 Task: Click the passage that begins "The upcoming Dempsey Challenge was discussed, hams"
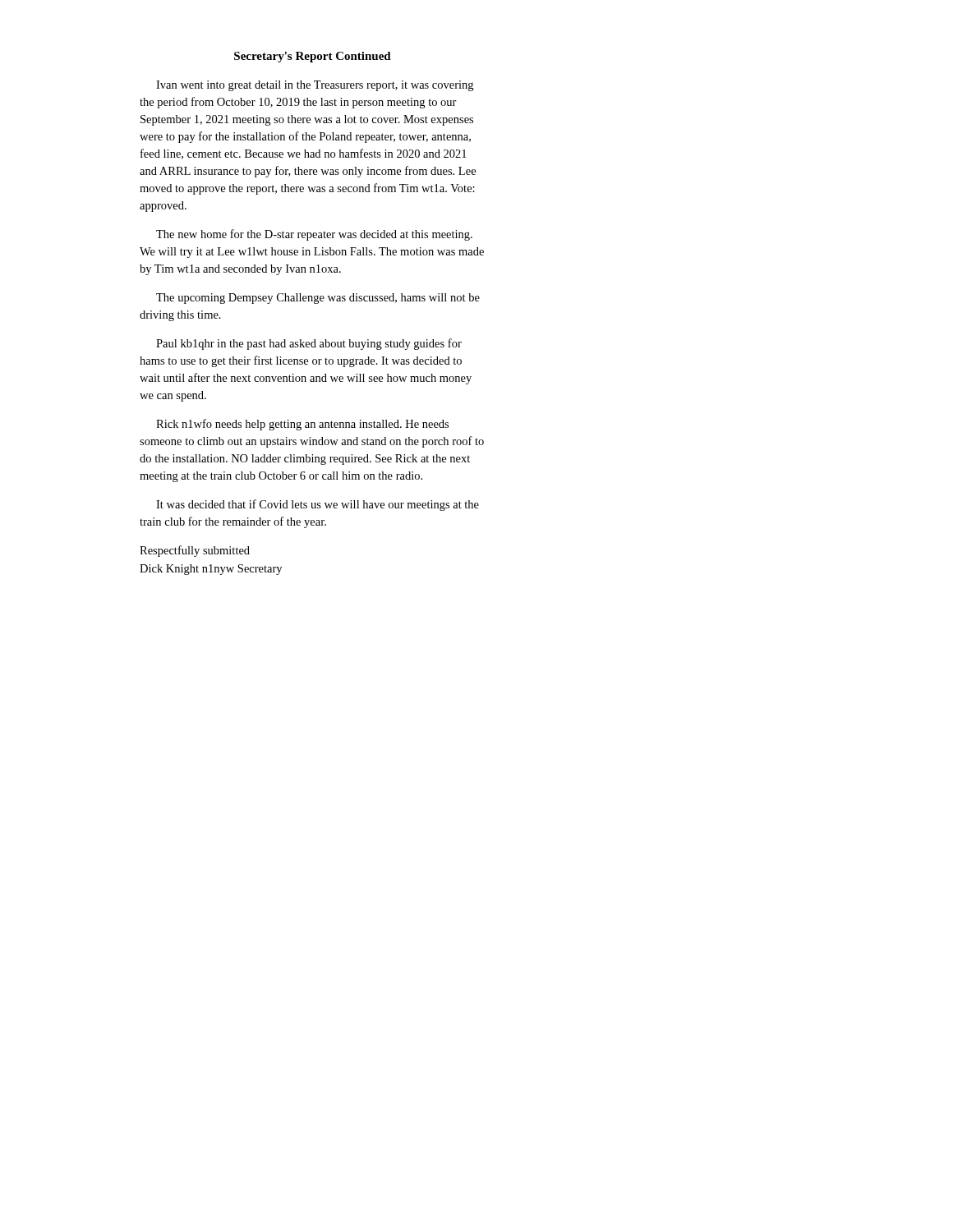pyautogui.click(x=310, y=306)
